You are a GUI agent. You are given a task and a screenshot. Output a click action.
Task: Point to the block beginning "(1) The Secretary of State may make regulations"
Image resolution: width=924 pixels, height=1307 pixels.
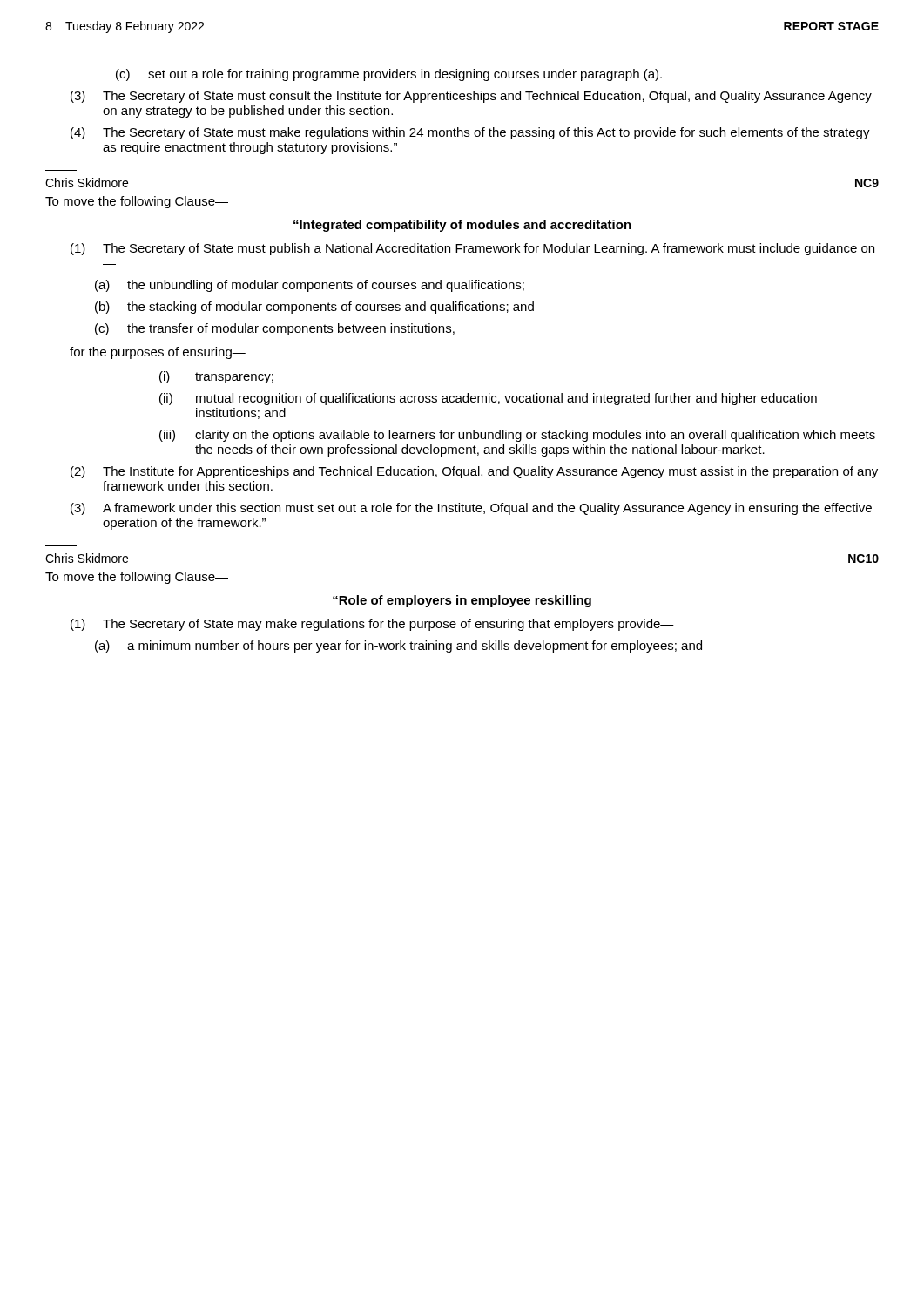coord(474,623)
